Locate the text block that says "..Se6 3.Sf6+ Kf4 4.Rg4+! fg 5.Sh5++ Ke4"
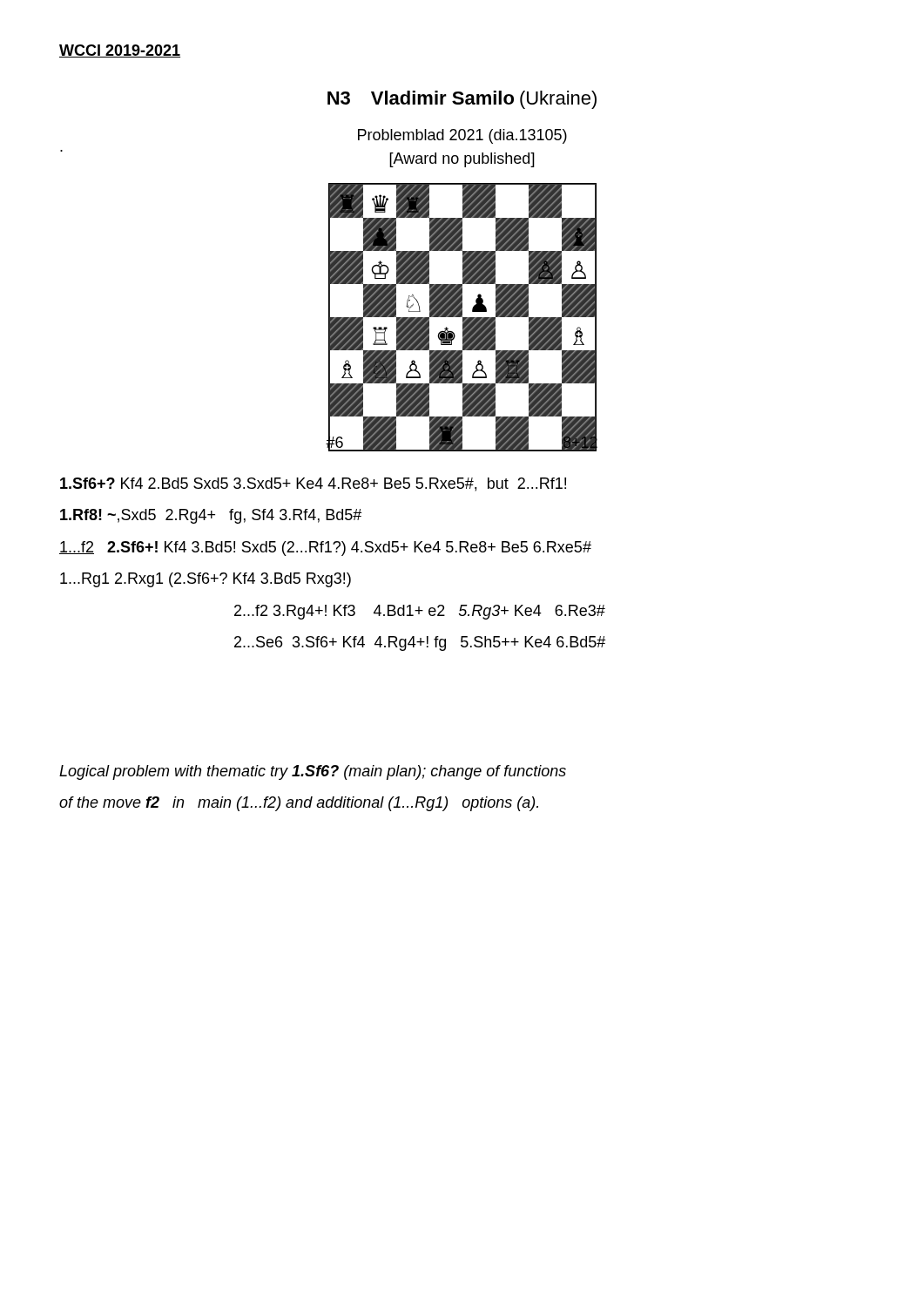924x1307 pixels. 419,642
